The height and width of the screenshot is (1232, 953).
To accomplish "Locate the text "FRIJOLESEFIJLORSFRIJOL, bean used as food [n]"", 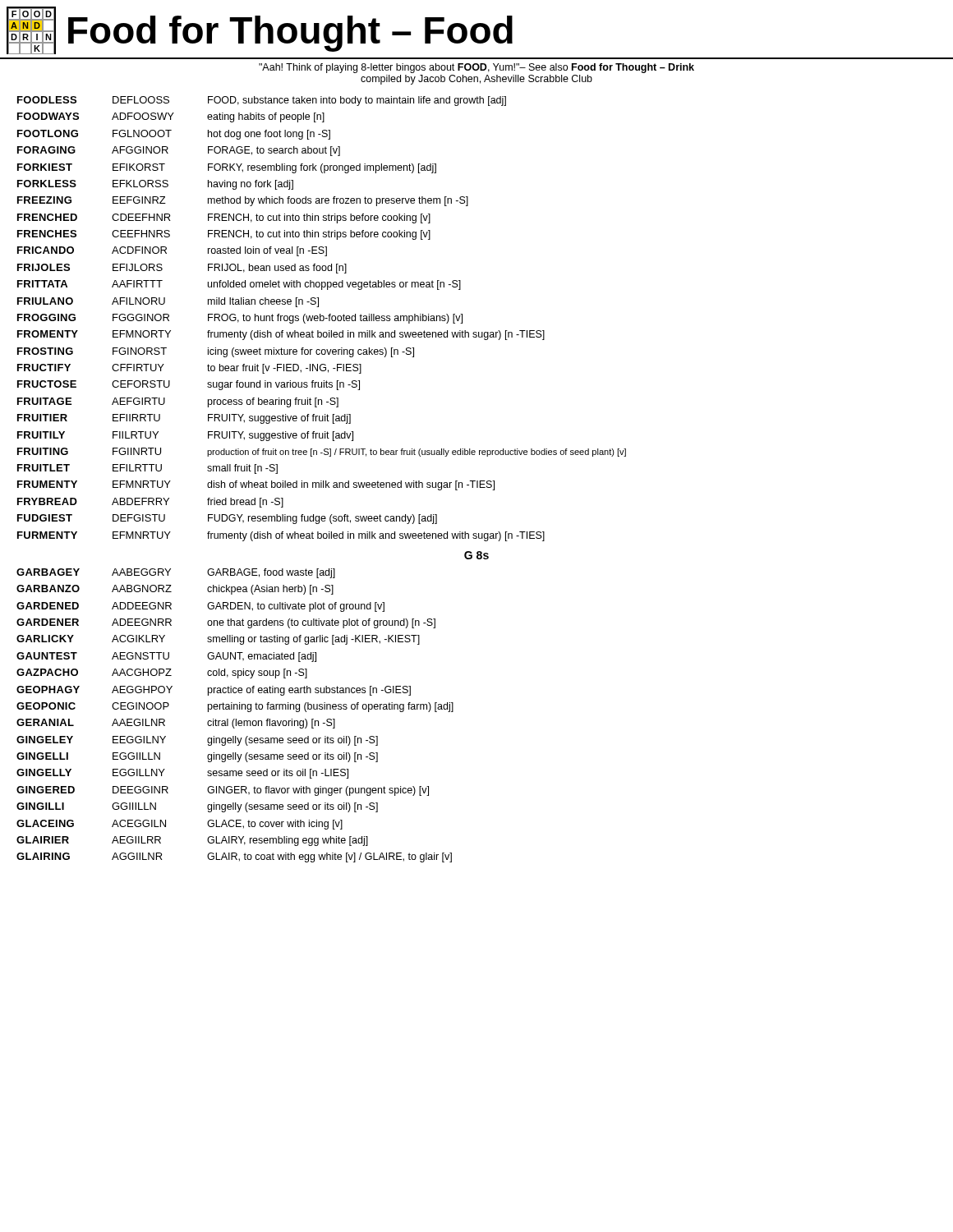I will click(x=43, y=269).
